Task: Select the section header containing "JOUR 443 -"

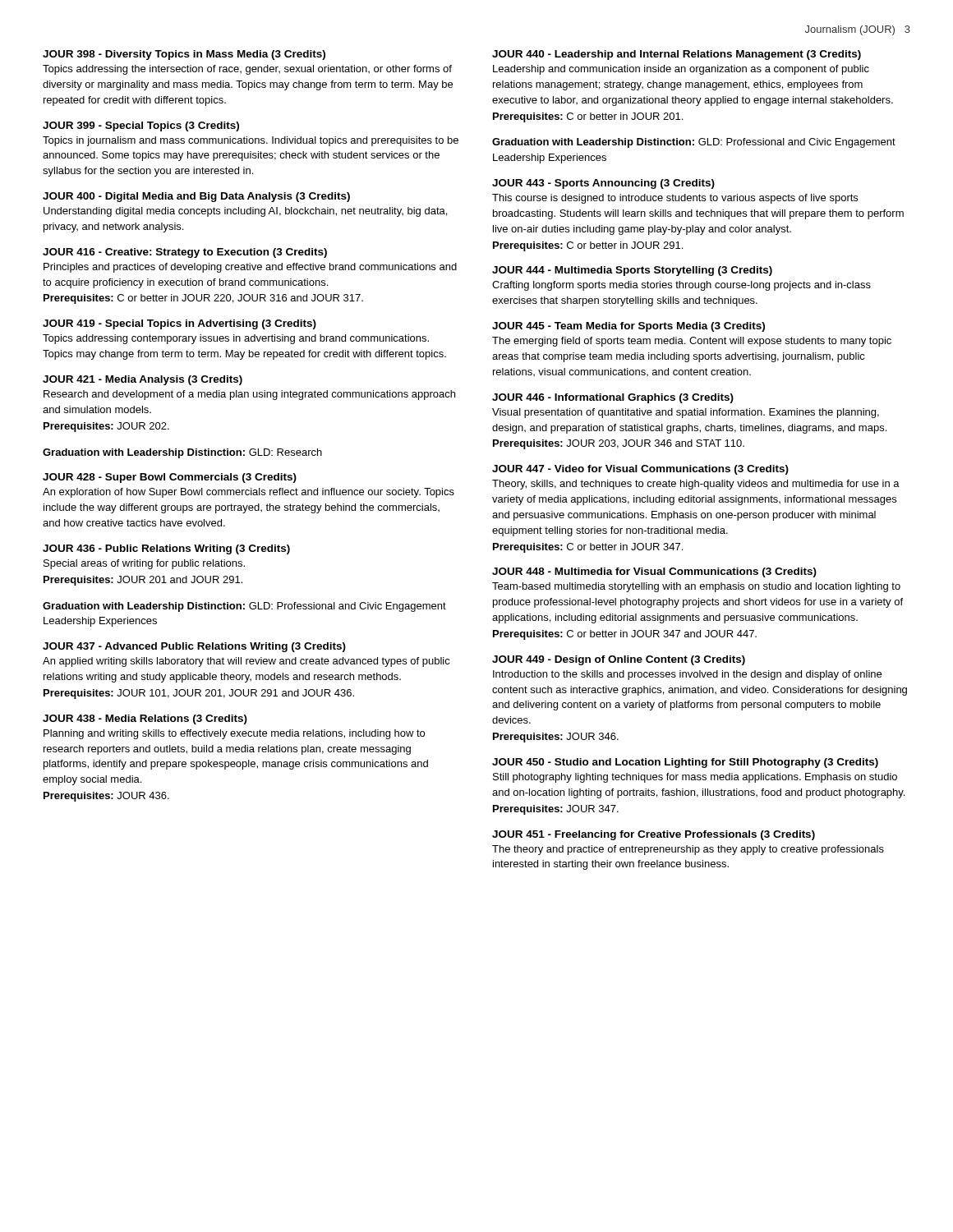Action: coord(701,215)
